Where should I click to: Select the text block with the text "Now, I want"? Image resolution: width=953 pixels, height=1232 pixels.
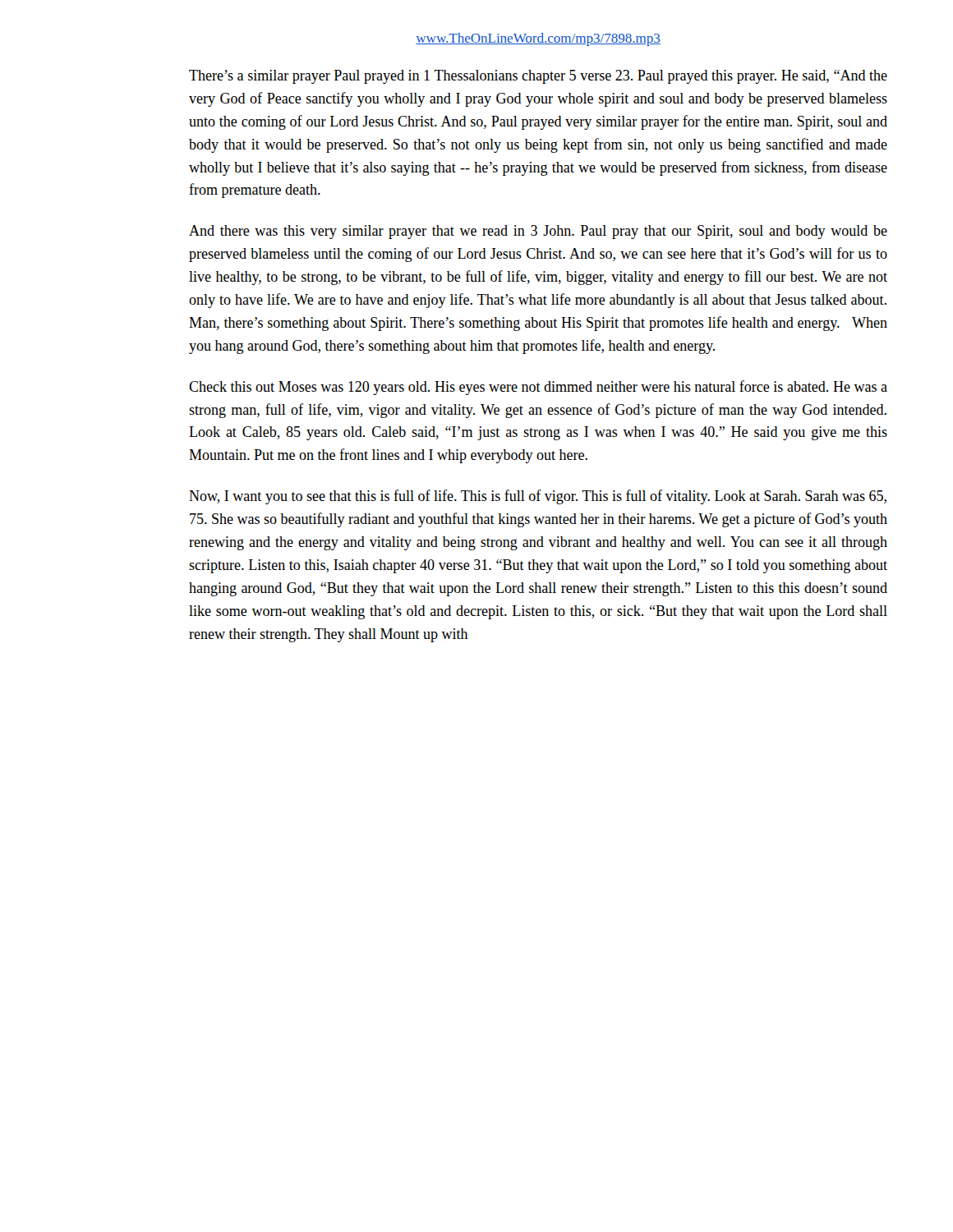click(538, 565)
